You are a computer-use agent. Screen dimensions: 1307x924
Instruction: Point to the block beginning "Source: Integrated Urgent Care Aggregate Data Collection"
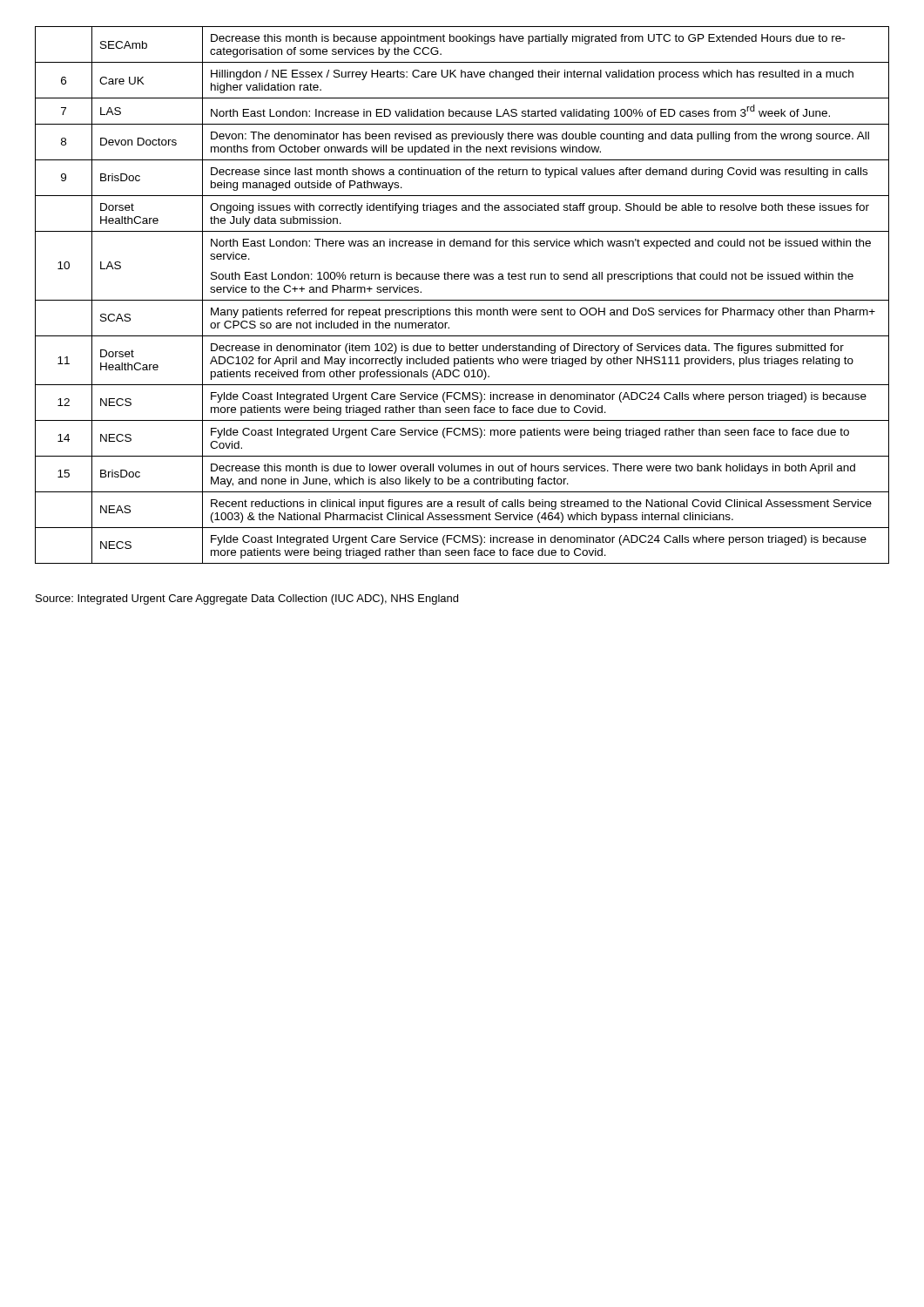[247, 598]
